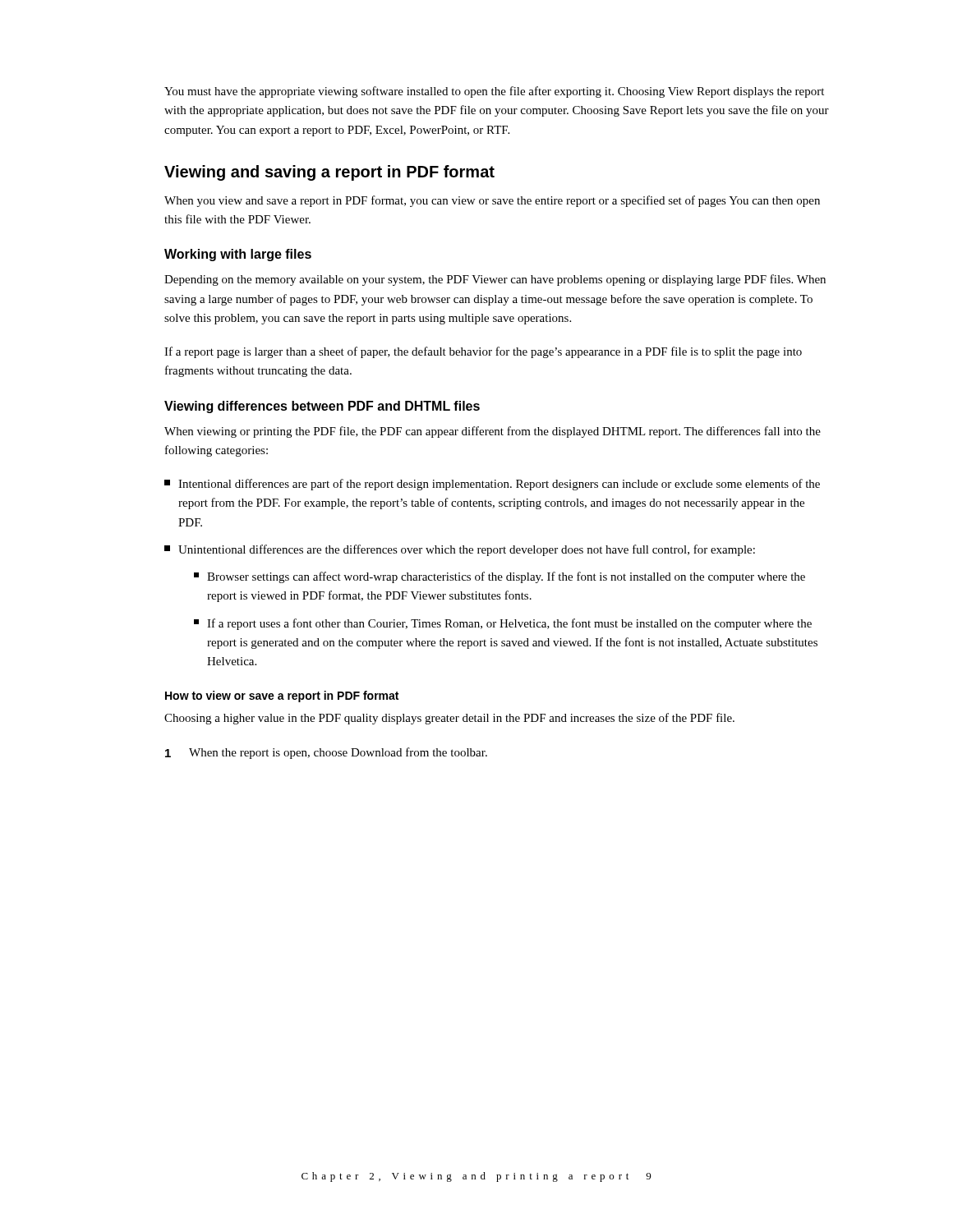The image size is (953, 1232).
Task: Select the list item that says "Browser settings can affect word-wrap"
Action: coord(512,587)
